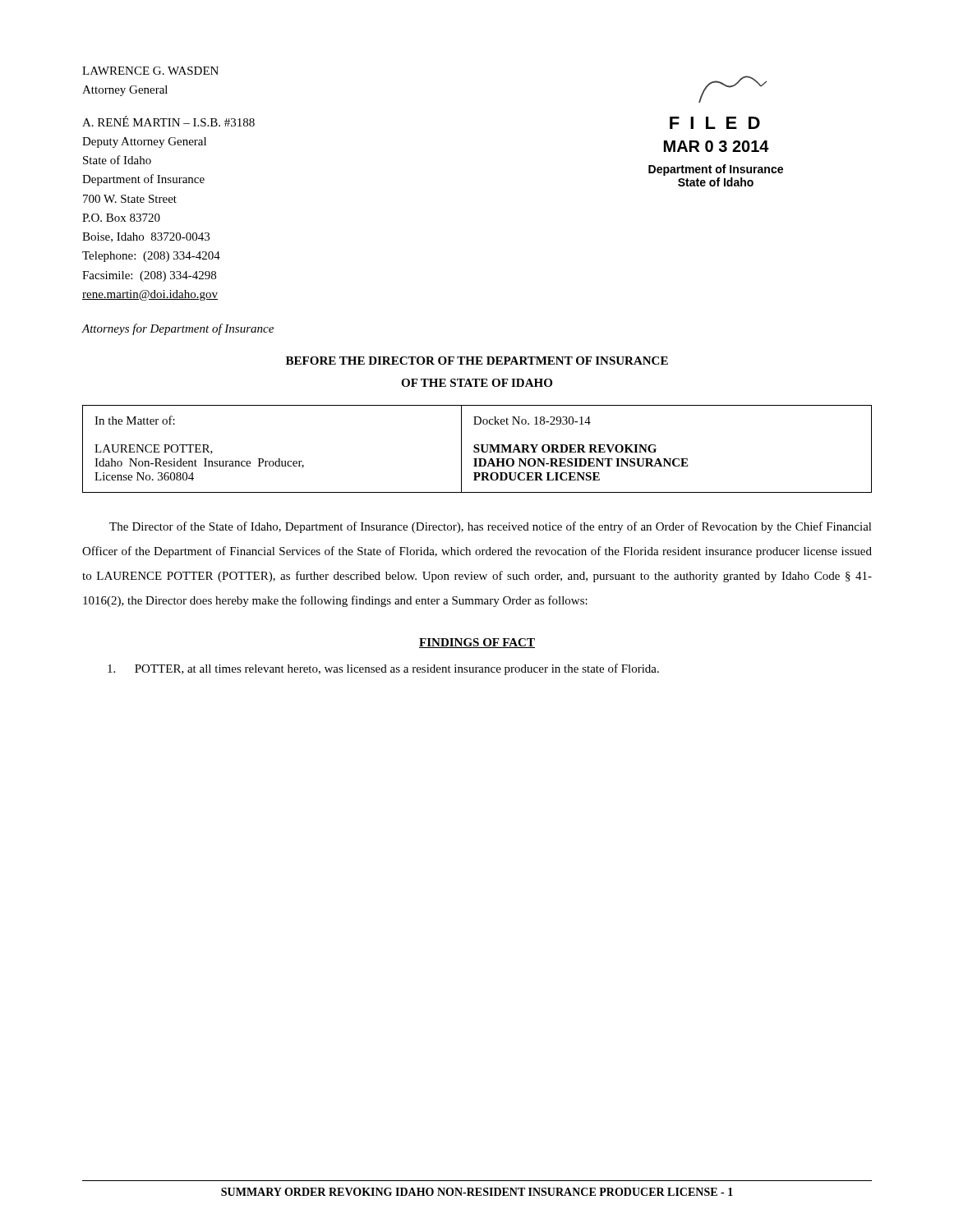Image resolution: width=954 pixels, height=1232 pixels.
Task: Locate the text with the text "Attorneys for Department of Insurance"
Action: point(178,329)
